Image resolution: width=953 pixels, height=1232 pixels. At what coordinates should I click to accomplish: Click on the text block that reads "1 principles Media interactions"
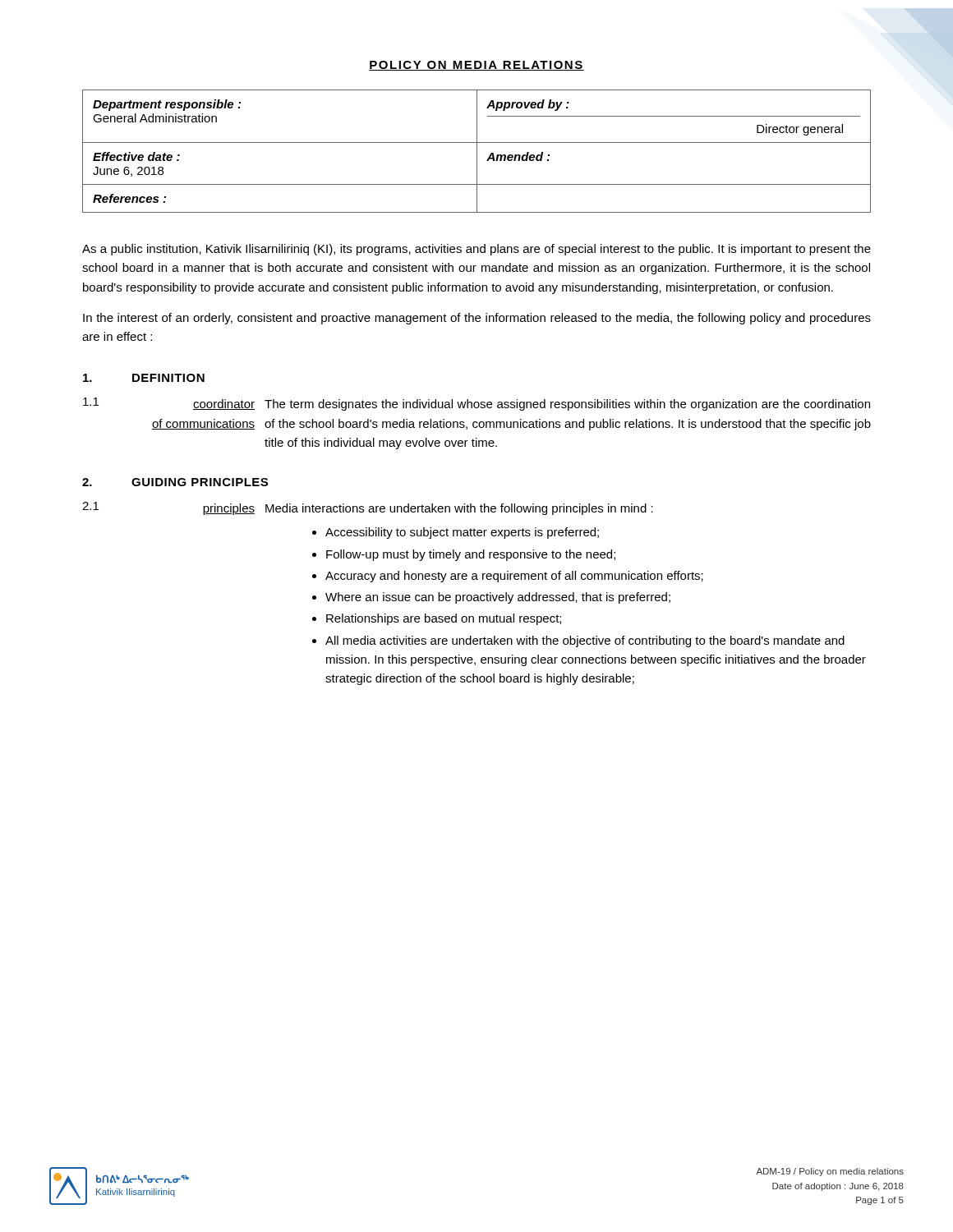click(x=476, y=508)
